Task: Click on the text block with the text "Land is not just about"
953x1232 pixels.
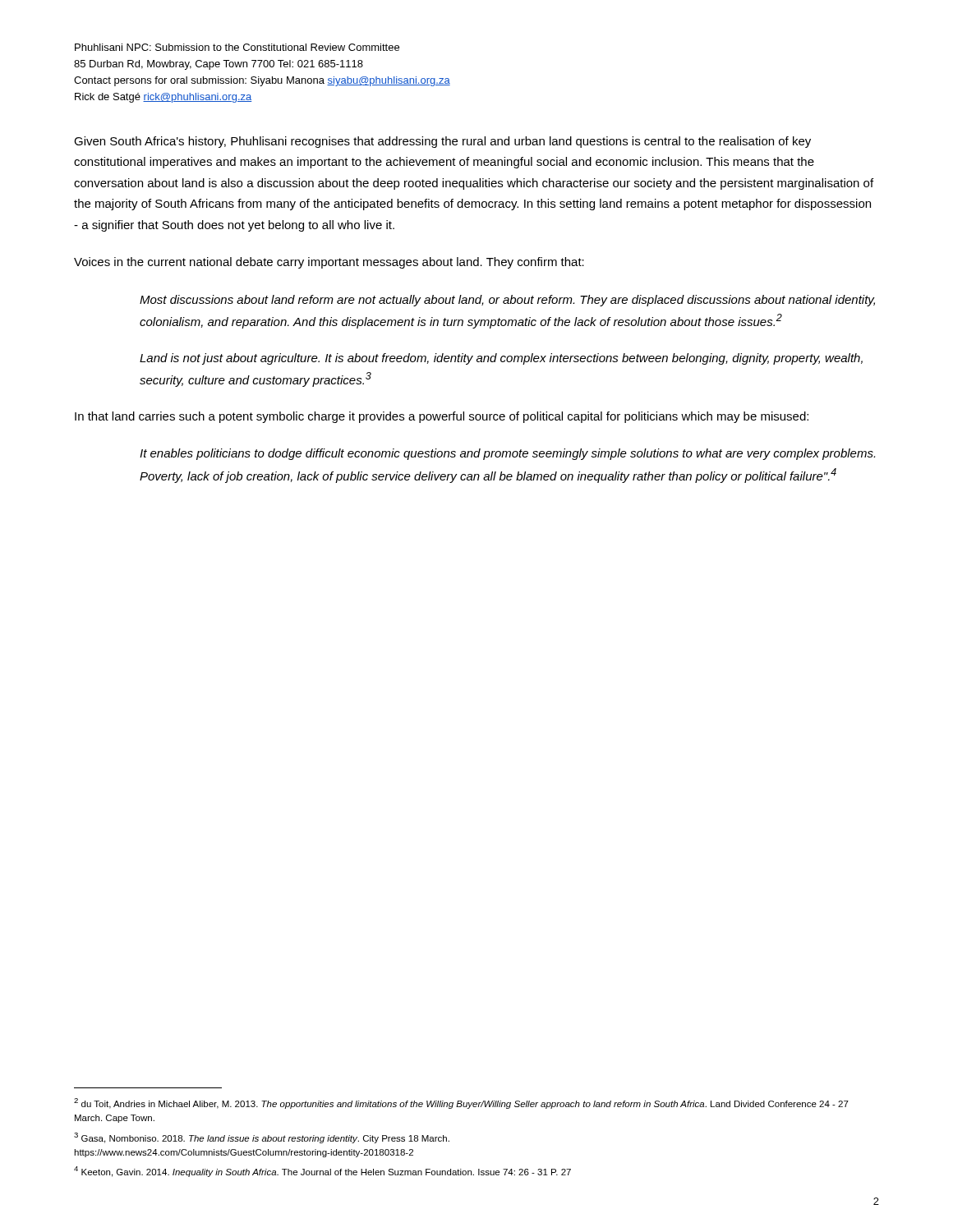Action: coord(502,369)
